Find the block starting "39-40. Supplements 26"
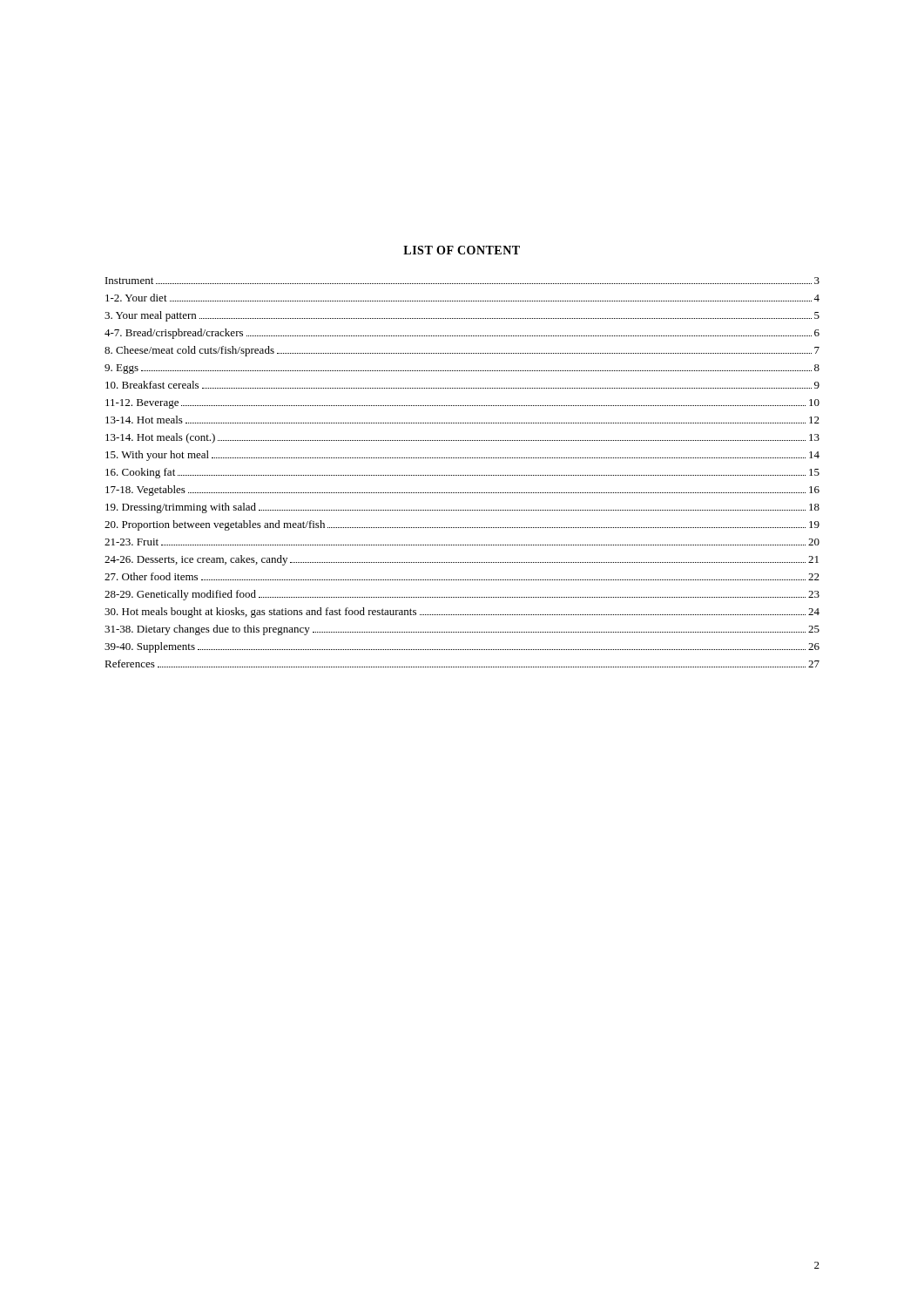The height and width of the screenshot is (1307, 924). pos(462,647)
